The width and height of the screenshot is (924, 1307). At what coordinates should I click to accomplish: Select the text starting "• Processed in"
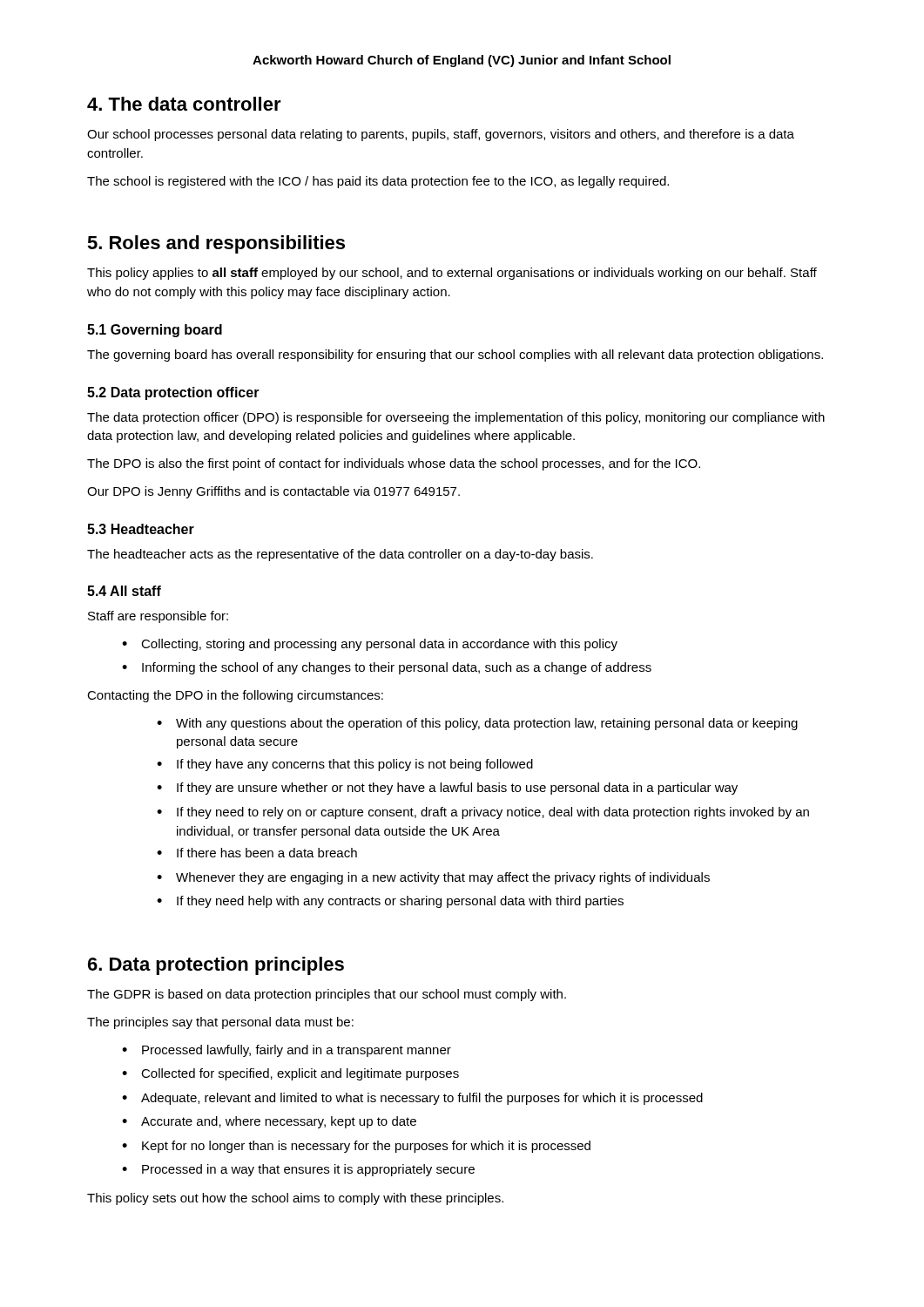pyautogui.click(x=479, y=1170)
